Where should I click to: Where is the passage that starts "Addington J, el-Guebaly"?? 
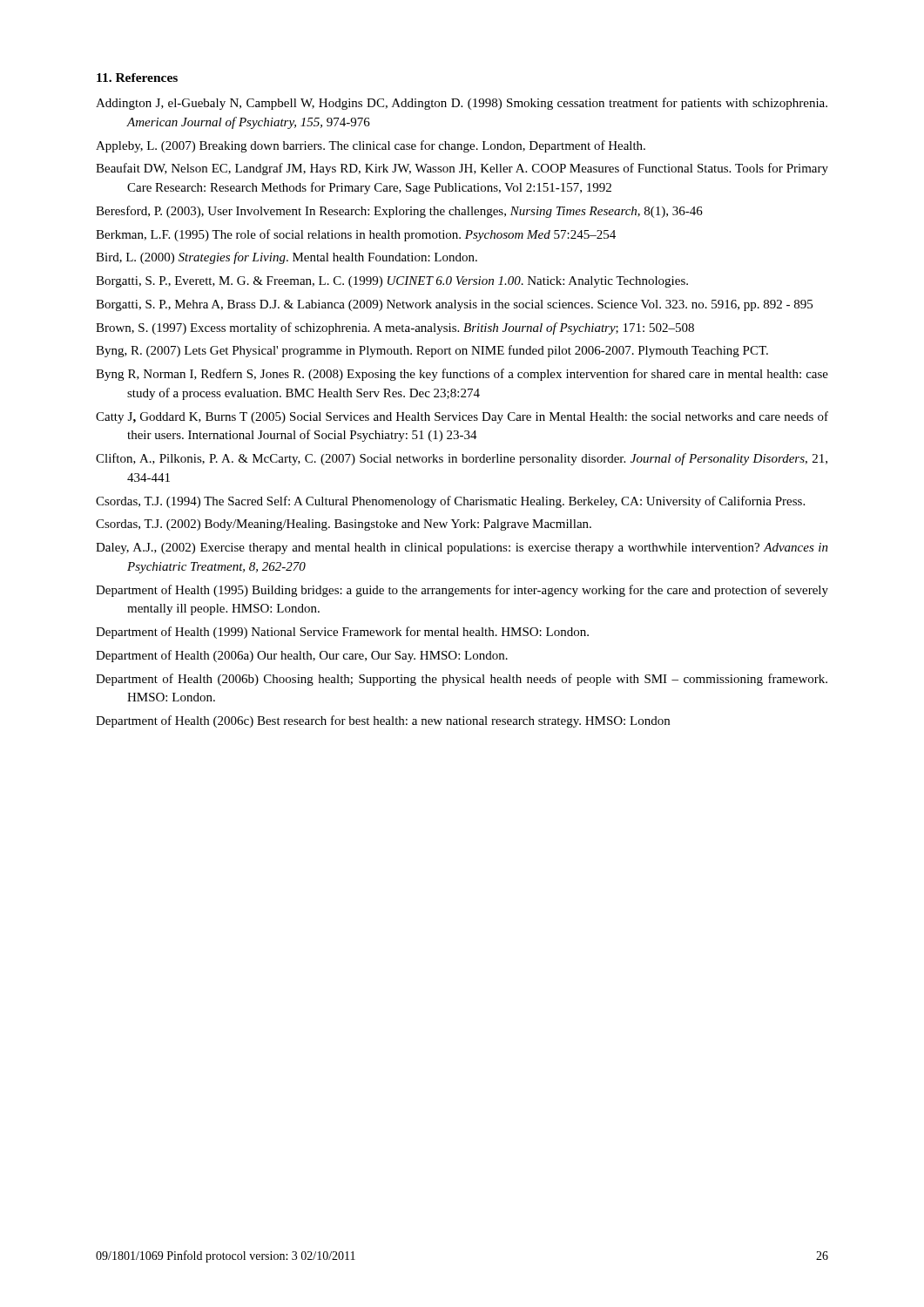462,112
